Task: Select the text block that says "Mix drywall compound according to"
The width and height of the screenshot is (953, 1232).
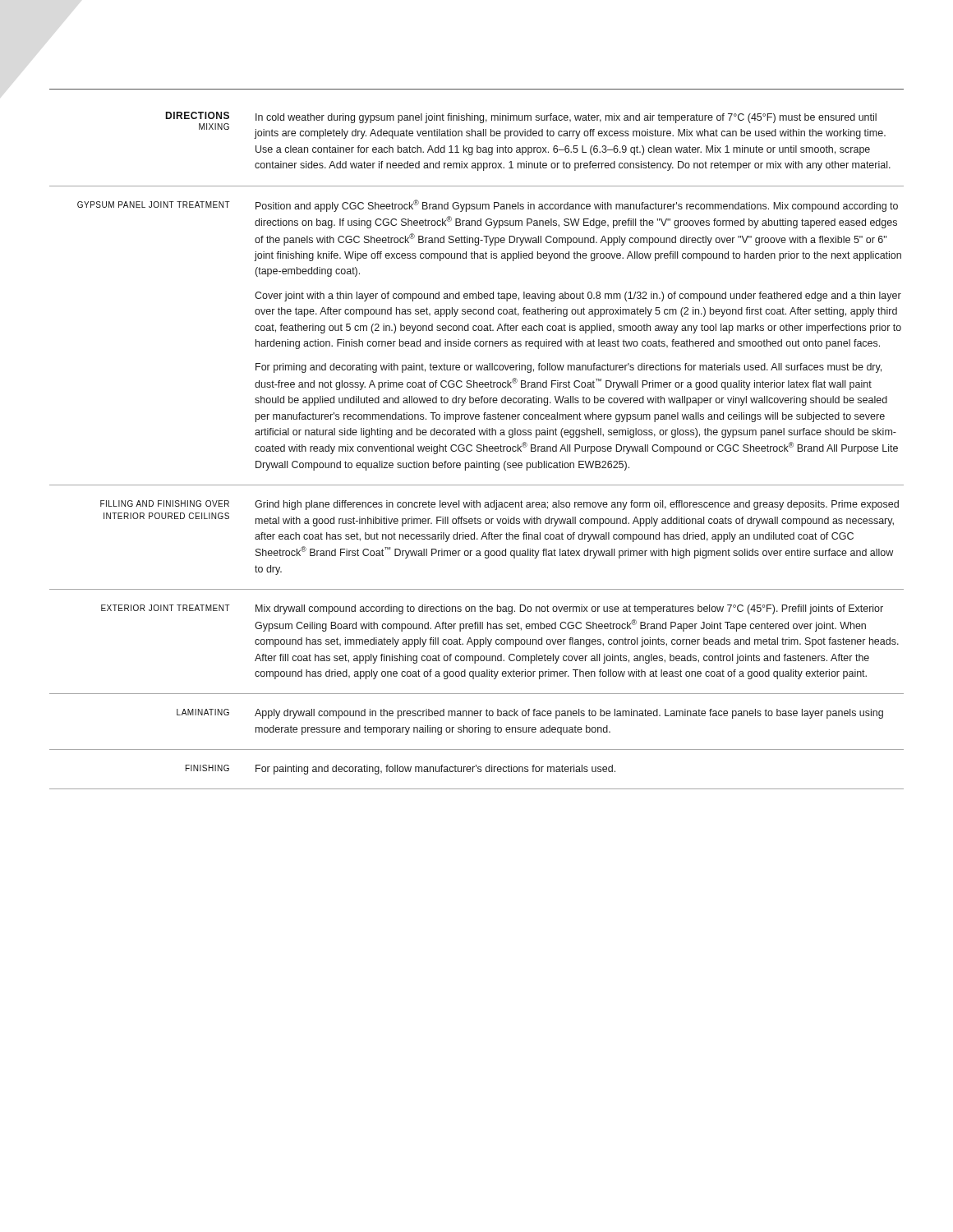Action: click(579, 642)
